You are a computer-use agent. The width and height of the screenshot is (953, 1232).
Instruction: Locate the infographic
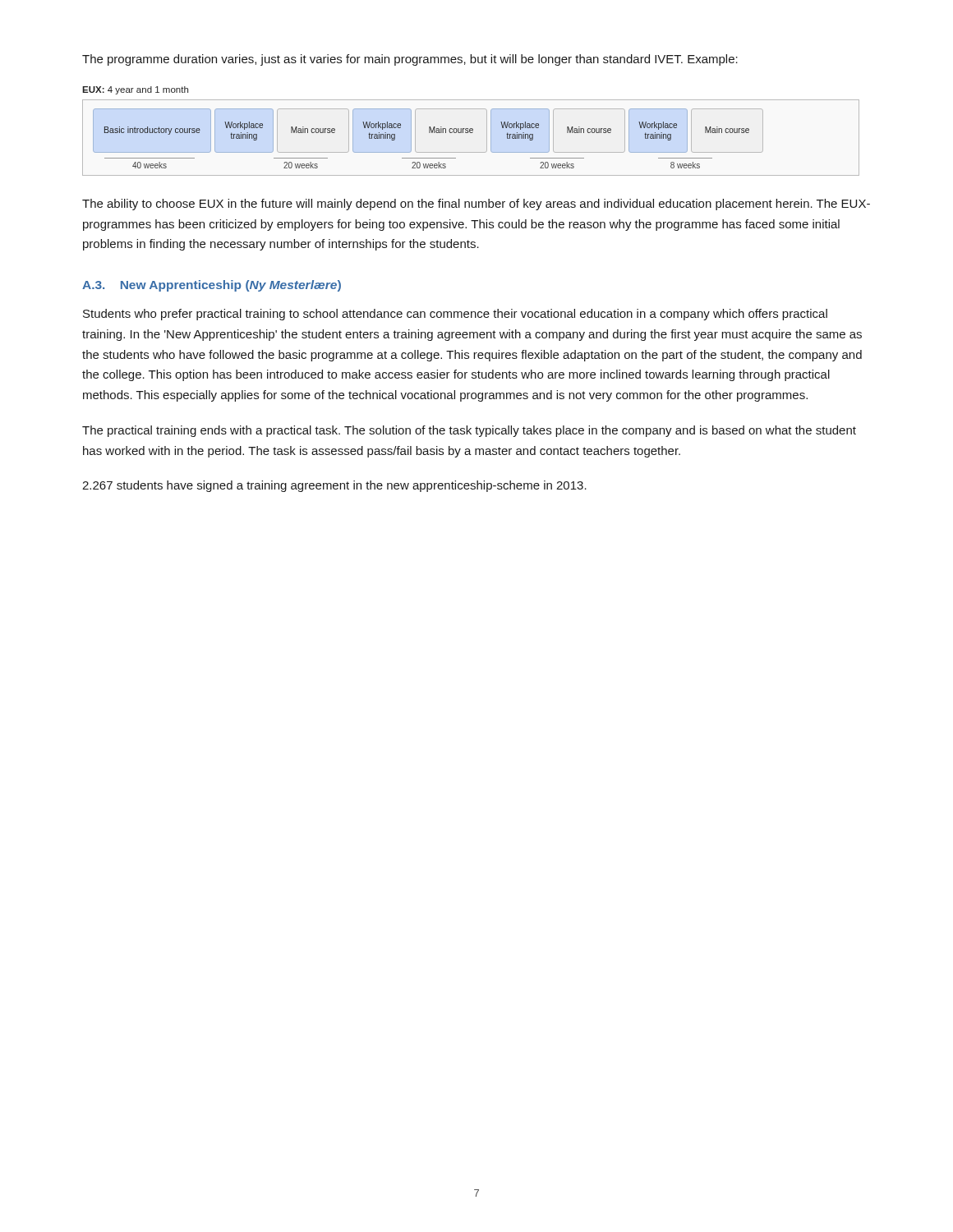coord(476,130)
